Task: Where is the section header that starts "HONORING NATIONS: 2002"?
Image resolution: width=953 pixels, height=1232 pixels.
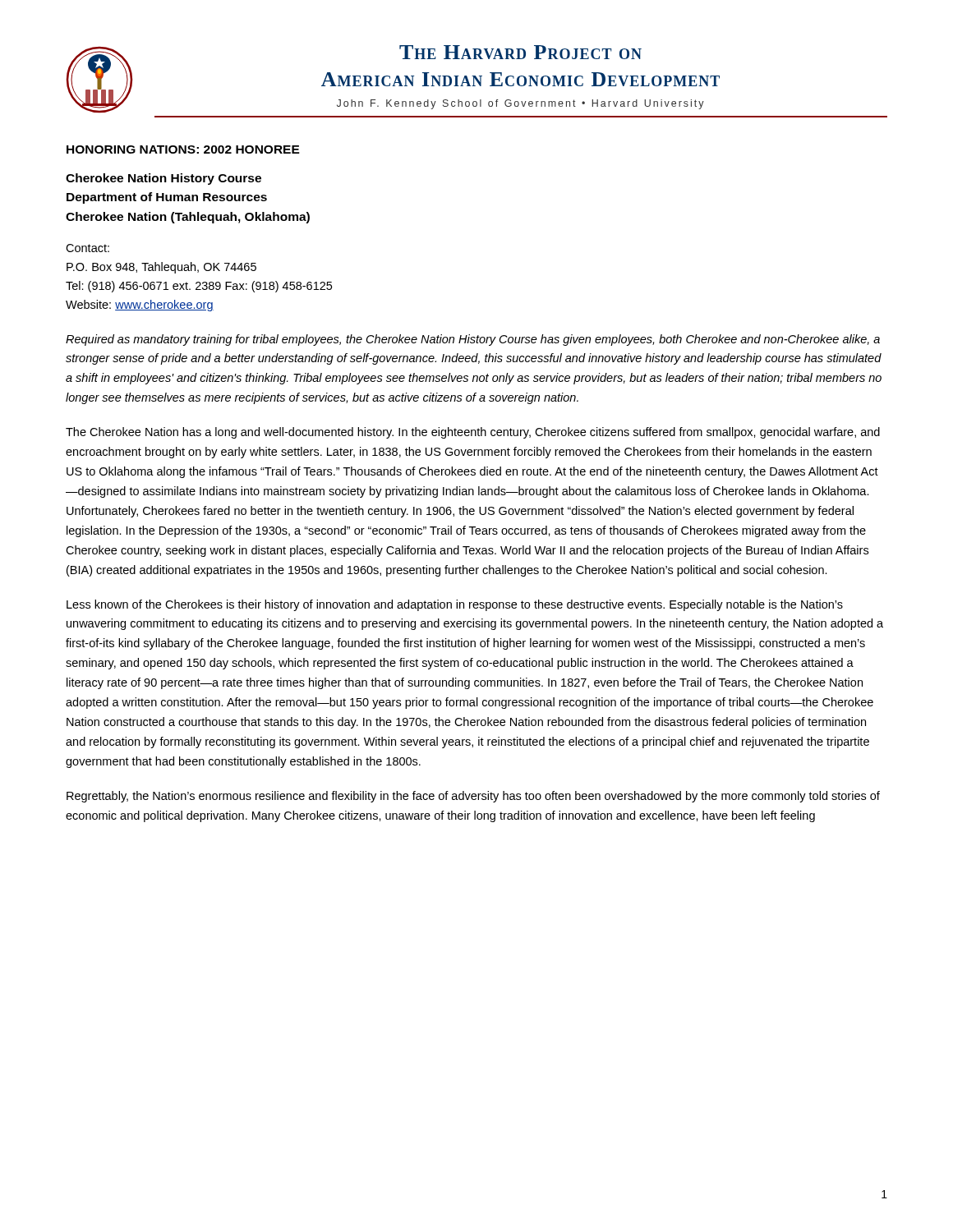Action: (183, 149)
